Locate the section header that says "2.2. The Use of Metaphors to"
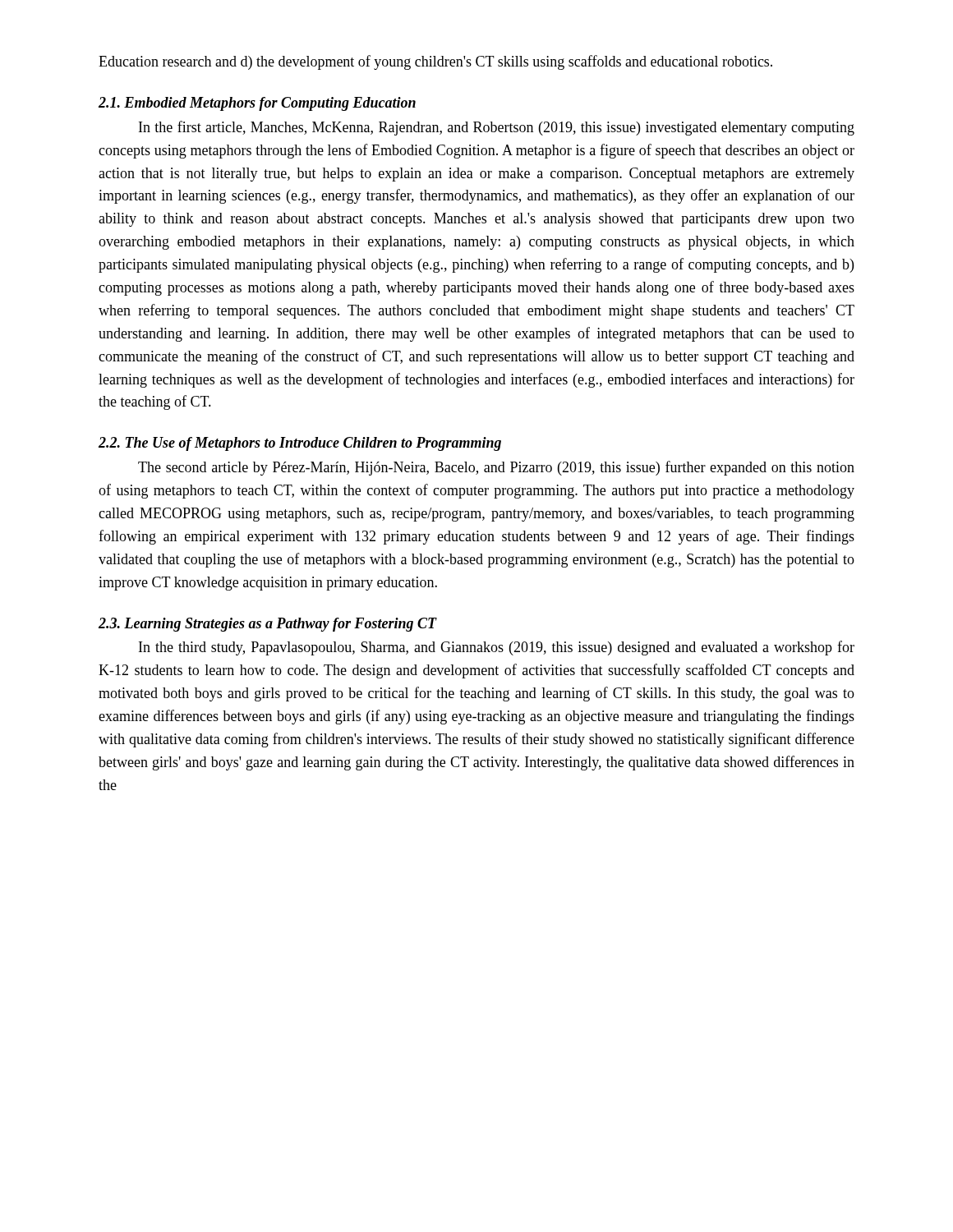This screenshot has width=953, height=1232. (x=476, y=444)
